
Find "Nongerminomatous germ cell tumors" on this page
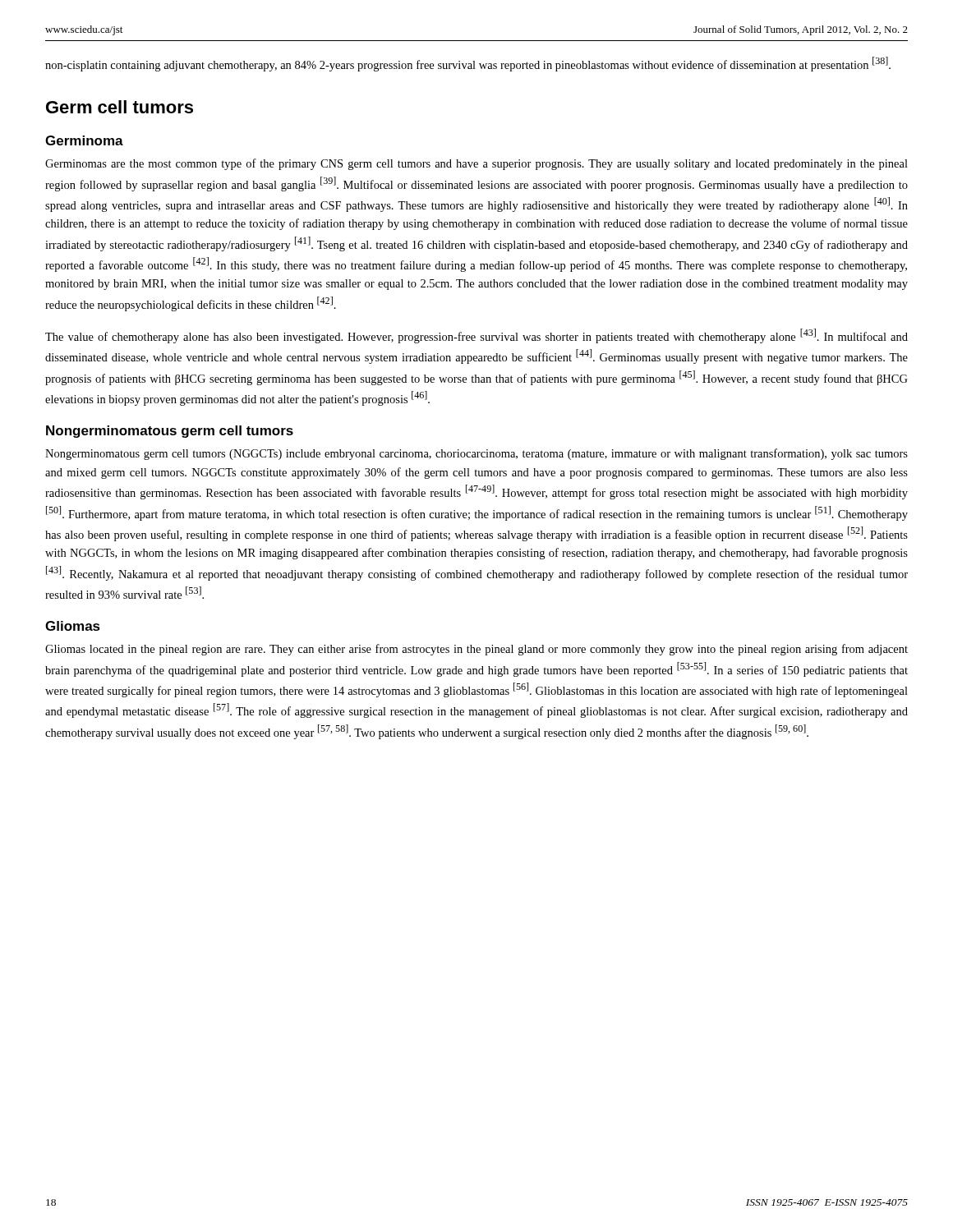pyautogui.click(x=169, y=431)
